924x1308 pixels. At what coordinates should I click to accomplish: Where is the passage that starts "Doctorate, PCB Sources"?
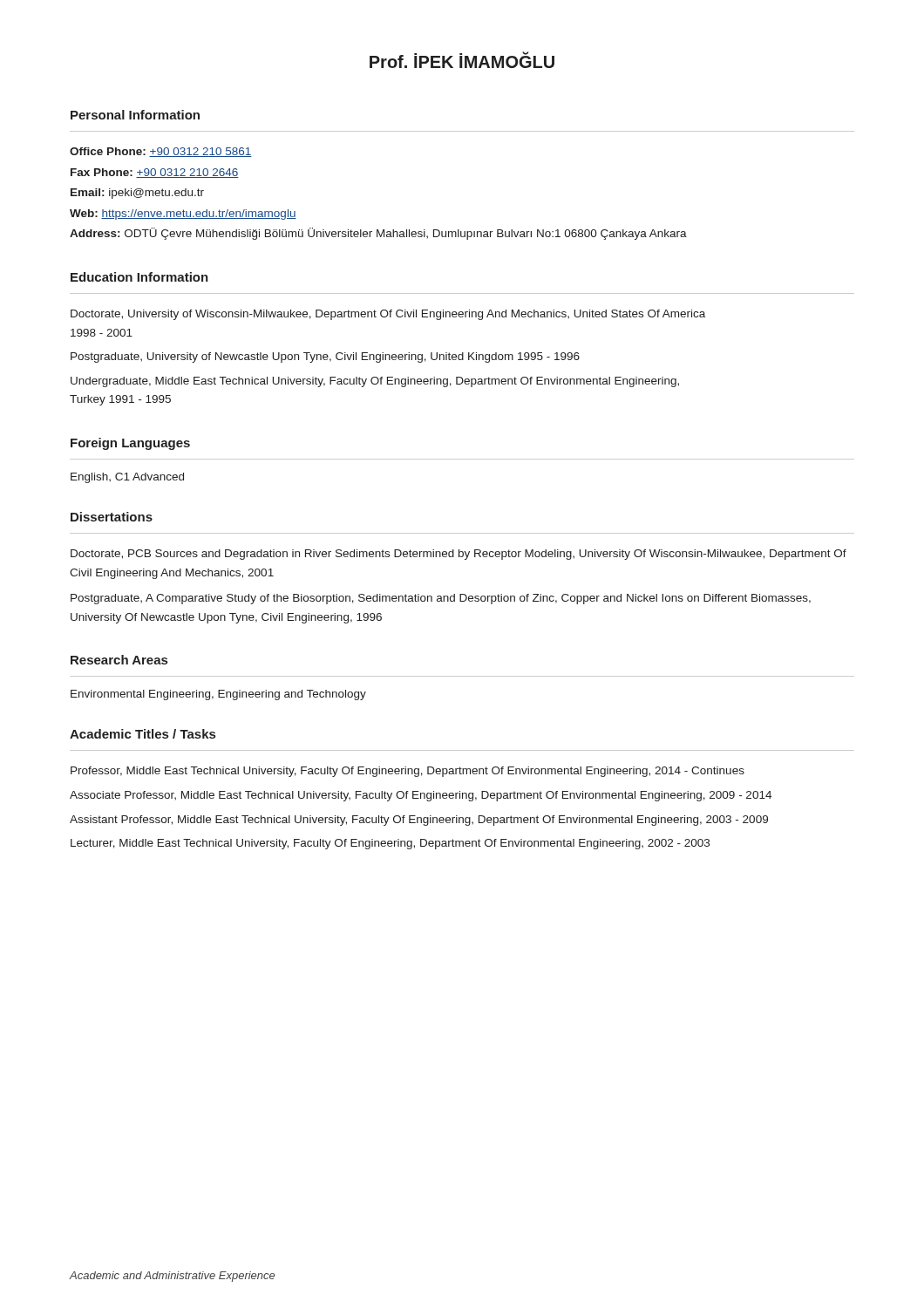(462, 585)
